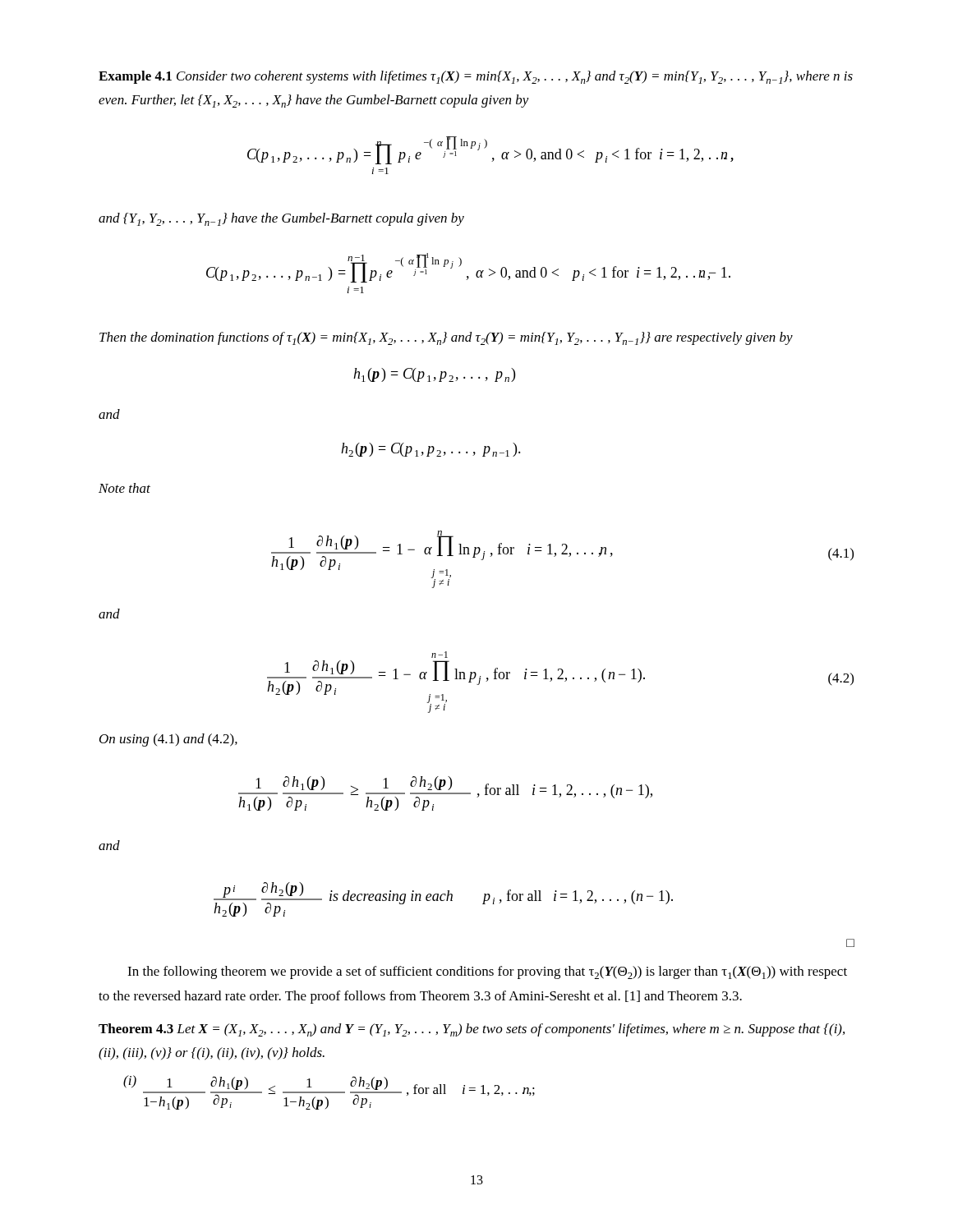Select the formula with the text "h 2 ( p ) ="

point(476,448)
